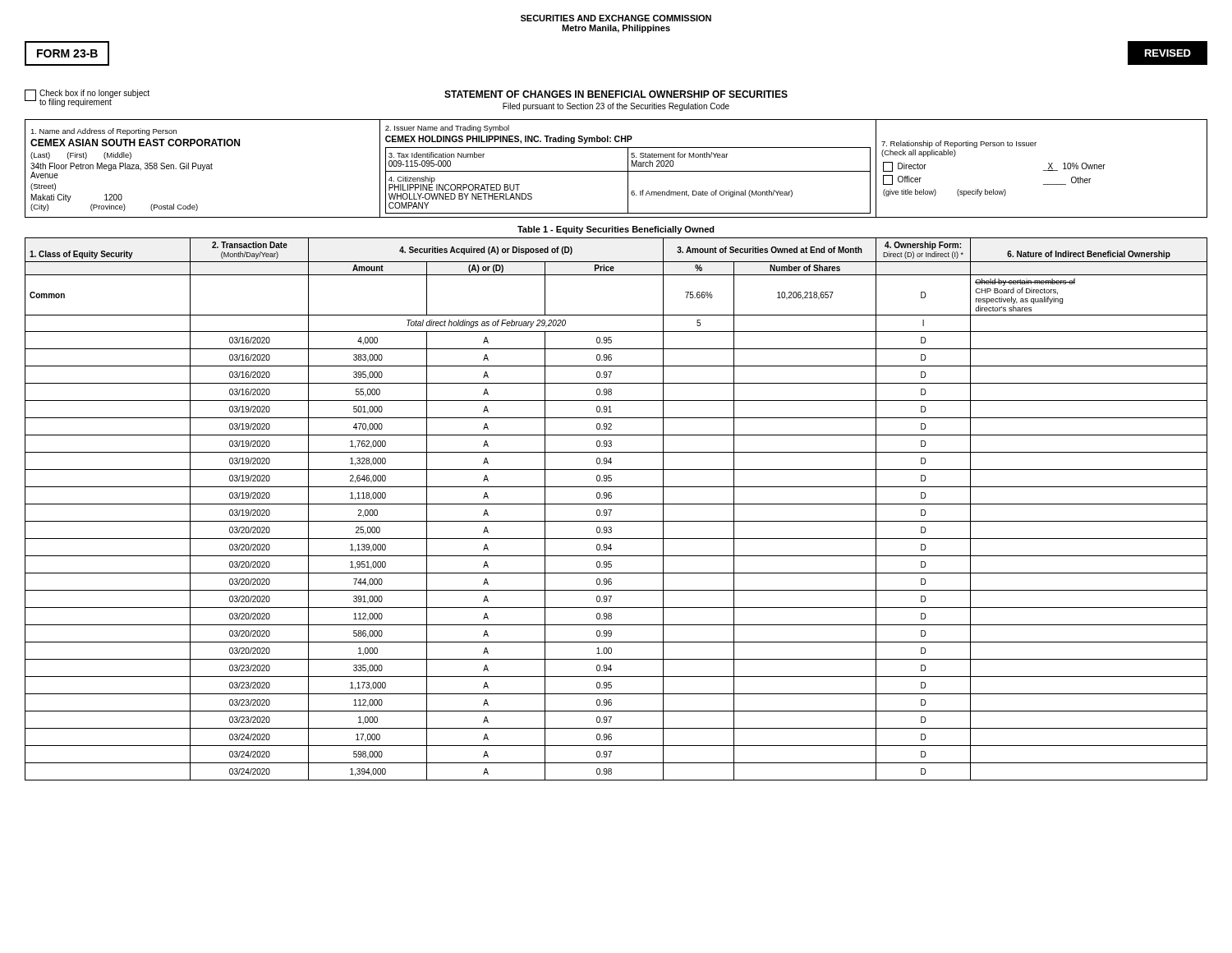1232x953 pixels.
Task: Select the passage starting "STATEMENT OF CHANGES IN"
Action: pos(616,94)
